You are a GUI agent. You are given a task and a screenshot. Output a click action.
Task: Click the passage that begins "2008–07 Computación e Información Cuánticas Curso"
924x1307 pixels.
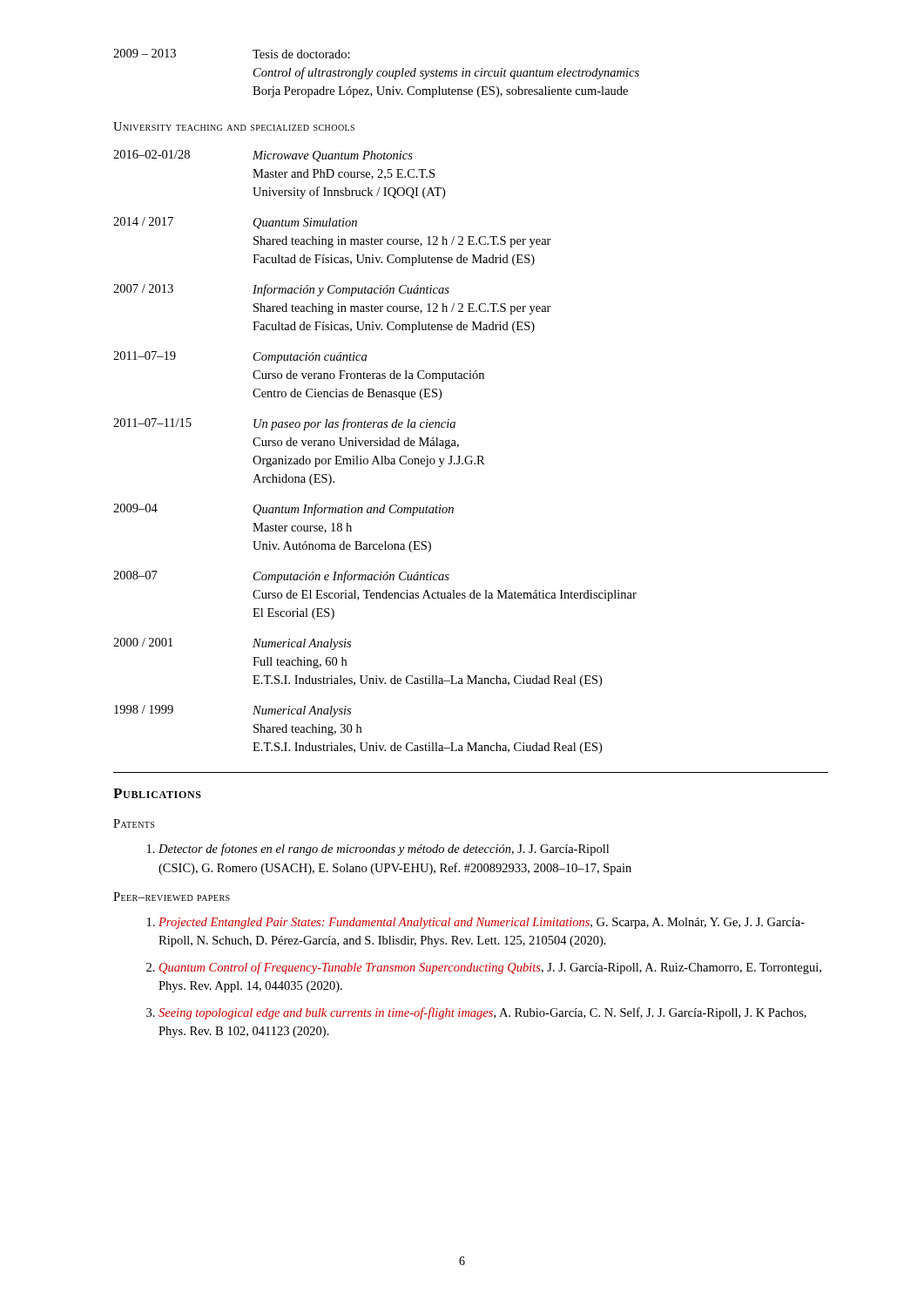(x=471, y=595)
